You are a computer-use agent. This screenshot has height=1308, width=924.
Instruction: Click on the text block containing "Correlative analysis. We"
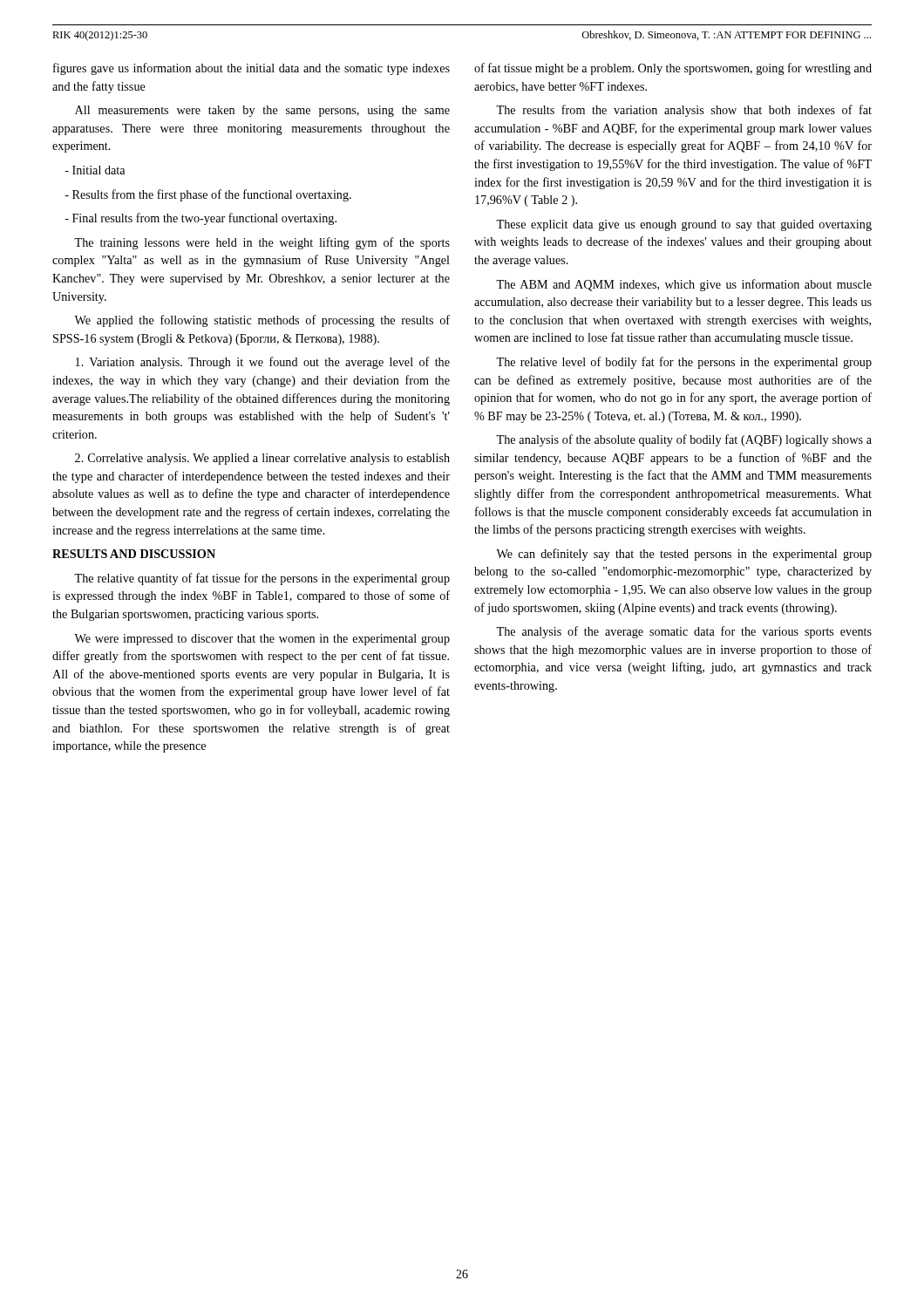click(x=251, y=494)
